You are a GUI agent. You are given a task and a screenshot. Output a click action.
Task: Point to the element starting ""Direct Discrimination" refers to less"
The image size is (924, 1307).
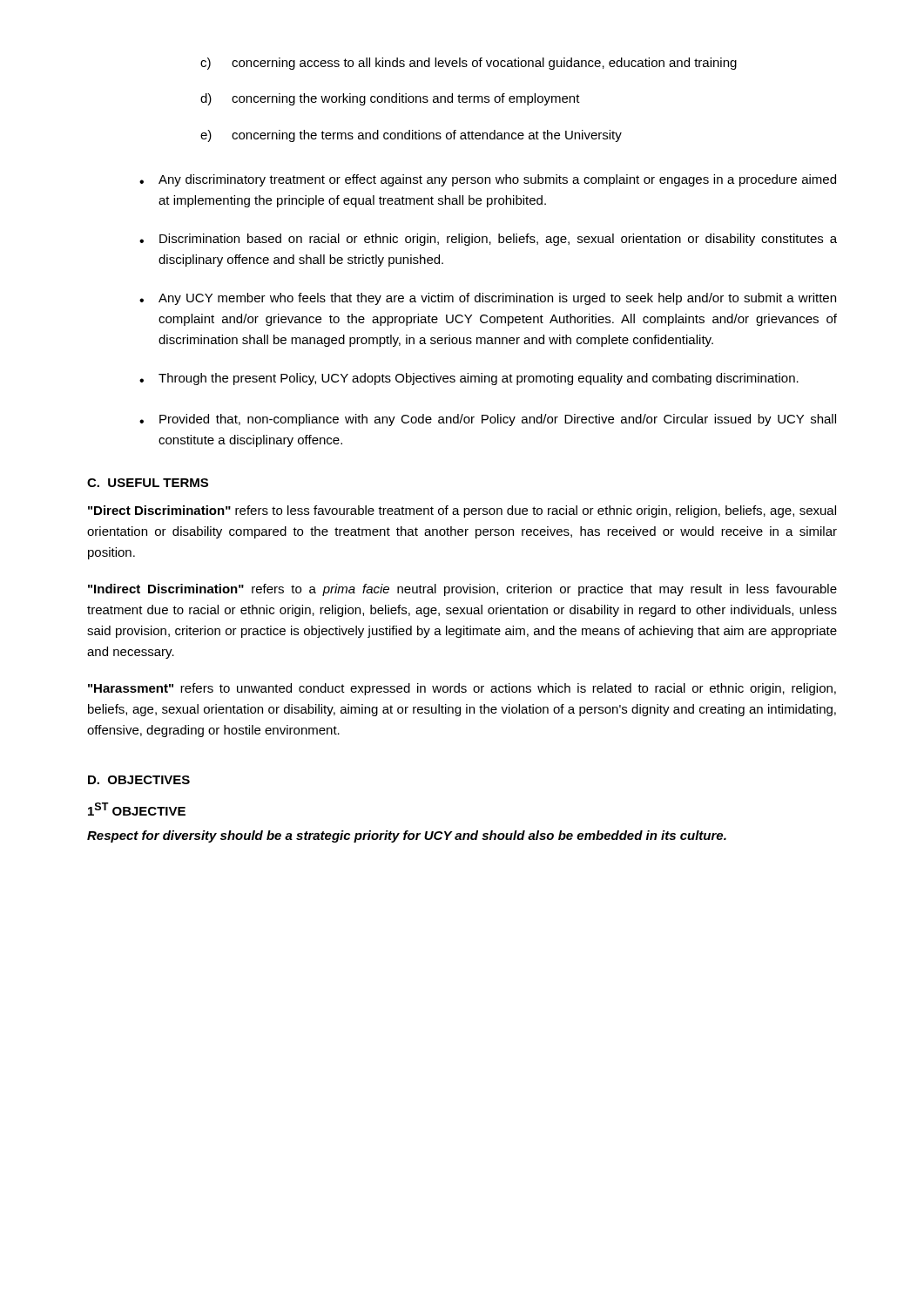pos(462,531)
